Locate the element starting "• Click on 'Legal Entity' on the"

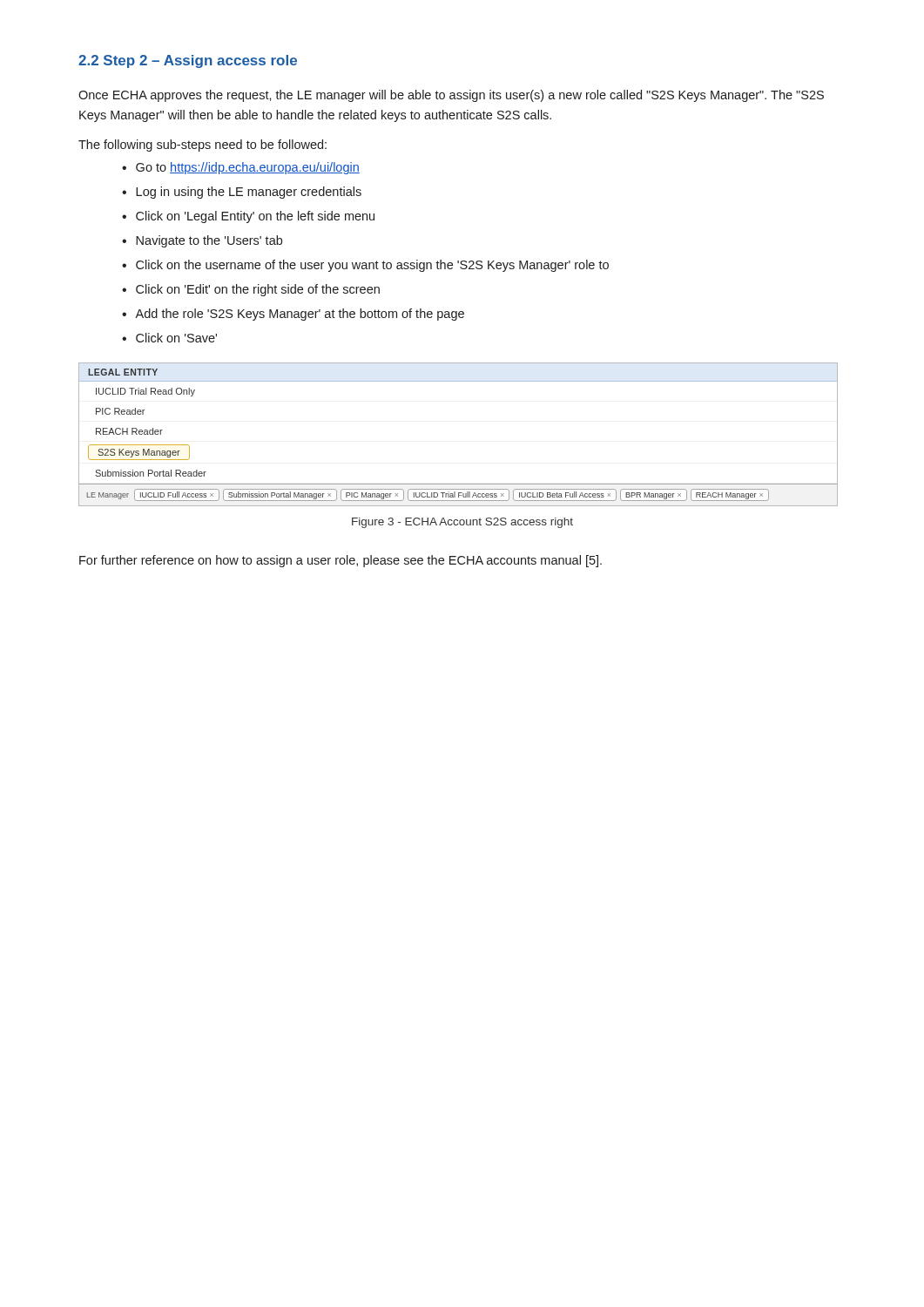(249, 217)
